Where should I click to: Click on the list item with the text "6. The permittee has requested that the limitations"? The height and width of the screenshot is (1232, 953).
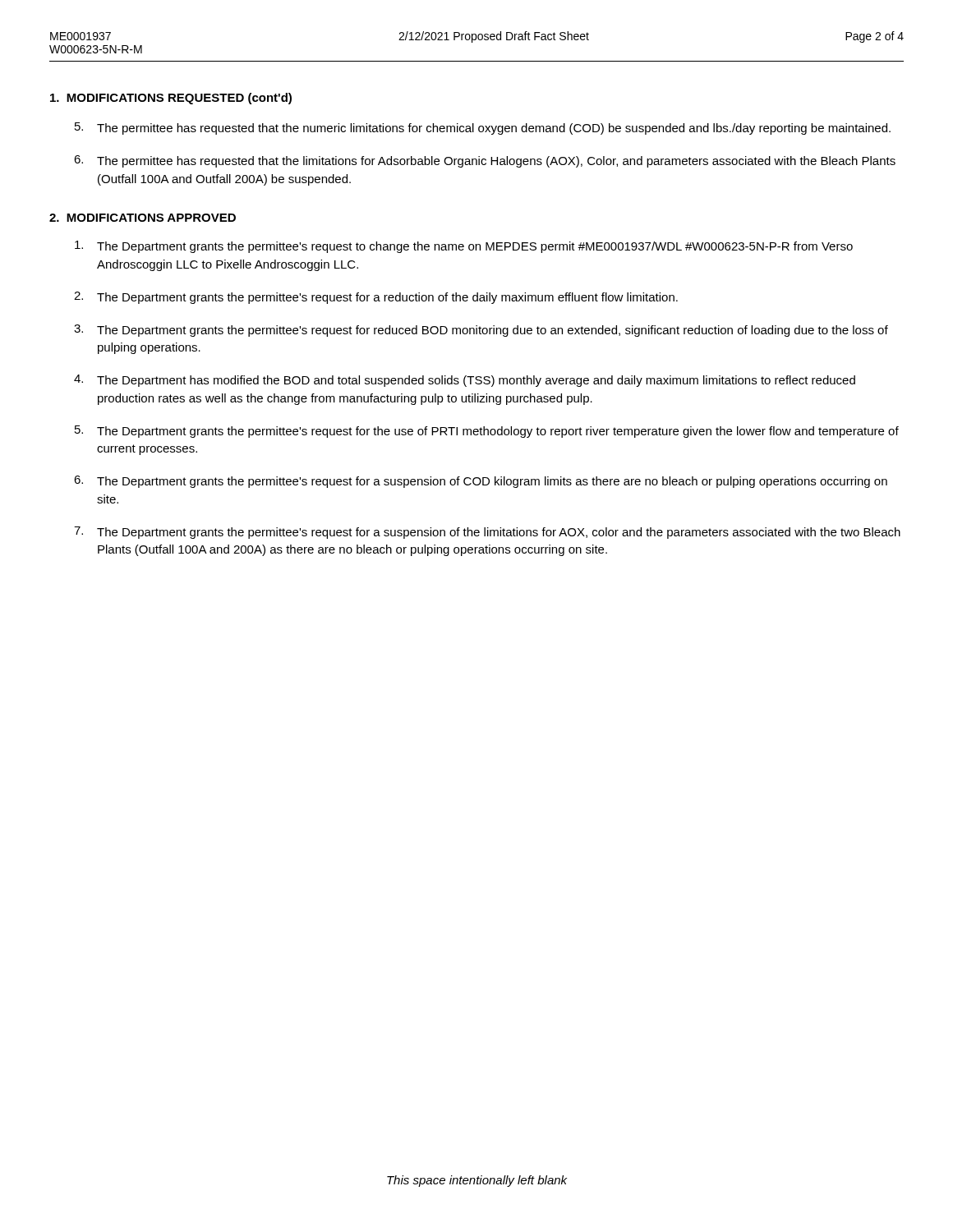[489, 170]
